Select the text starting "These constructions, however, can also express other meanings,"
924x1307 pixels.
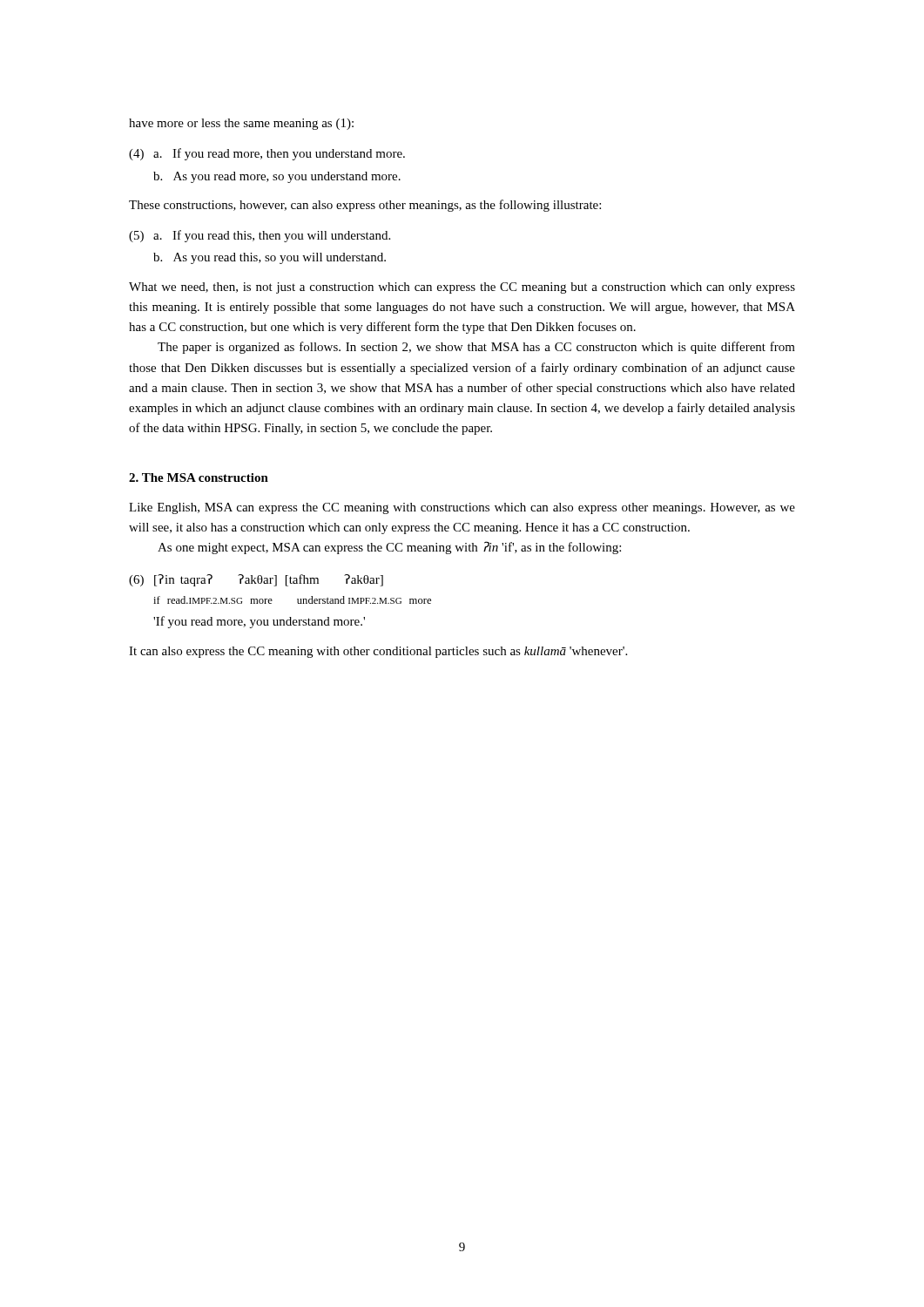click(462, 205)
